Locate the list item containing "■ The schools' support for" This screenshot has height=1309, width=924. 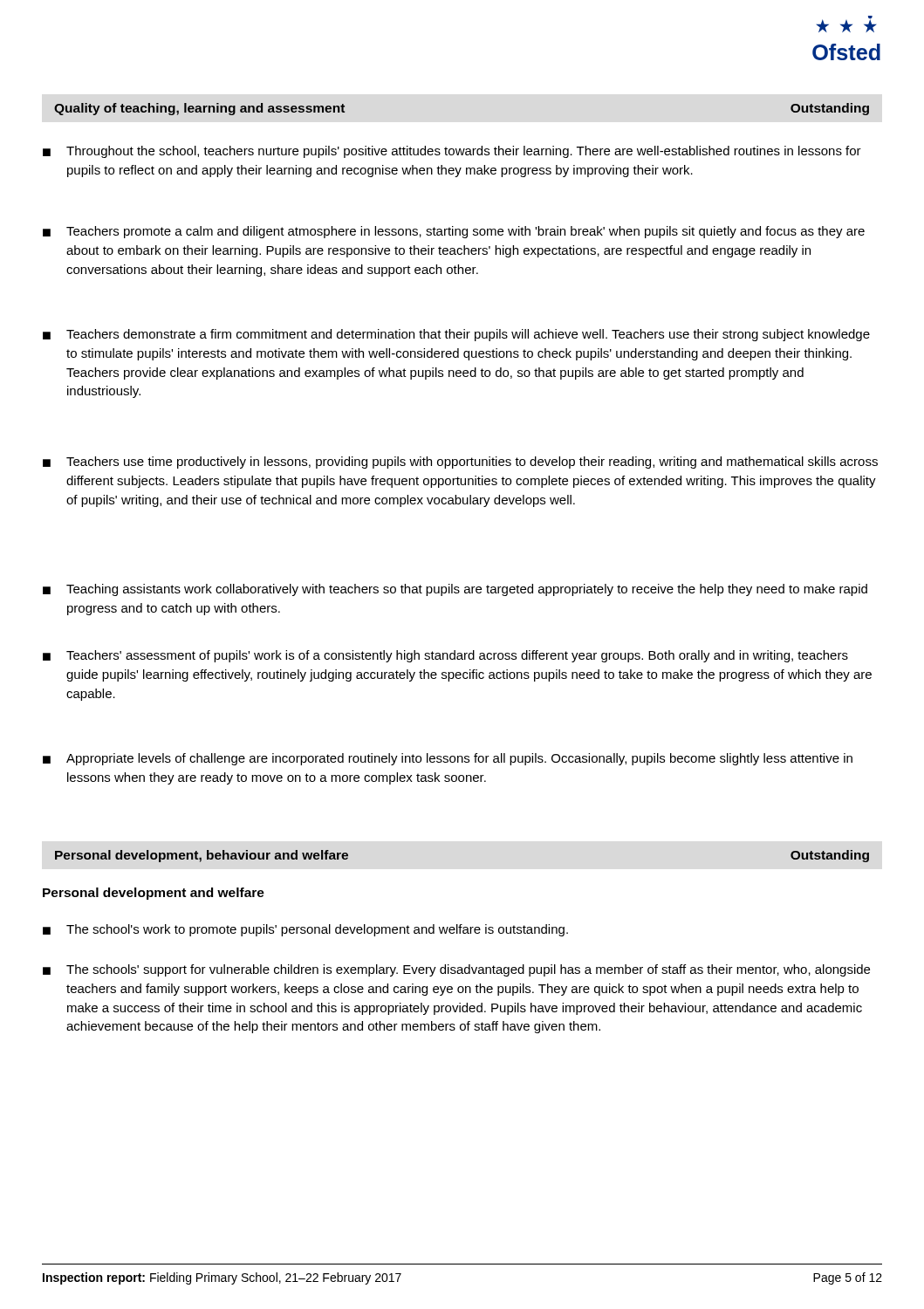coord(462,998)
